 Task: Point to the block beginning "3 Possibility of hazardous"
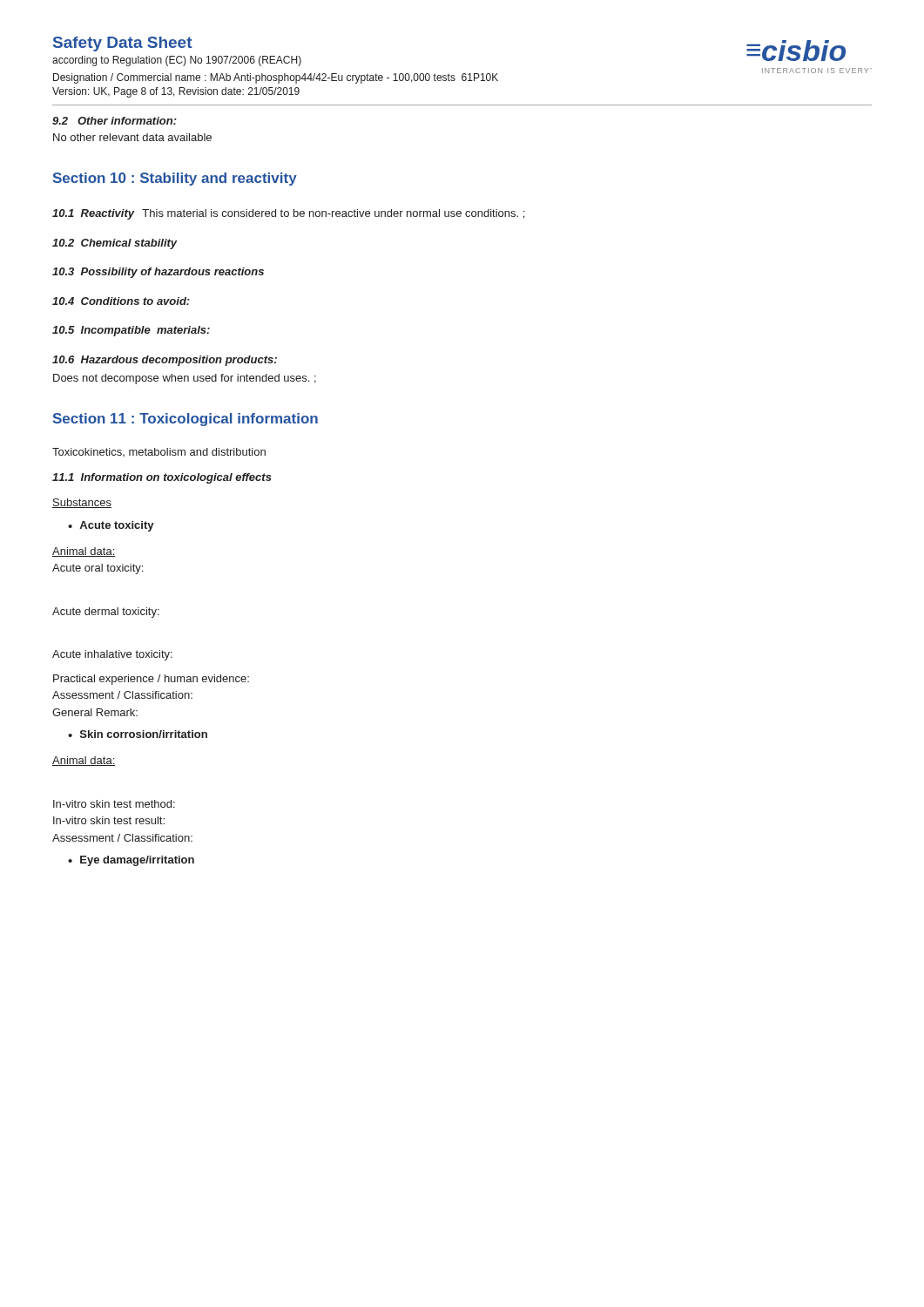(158, 273)
